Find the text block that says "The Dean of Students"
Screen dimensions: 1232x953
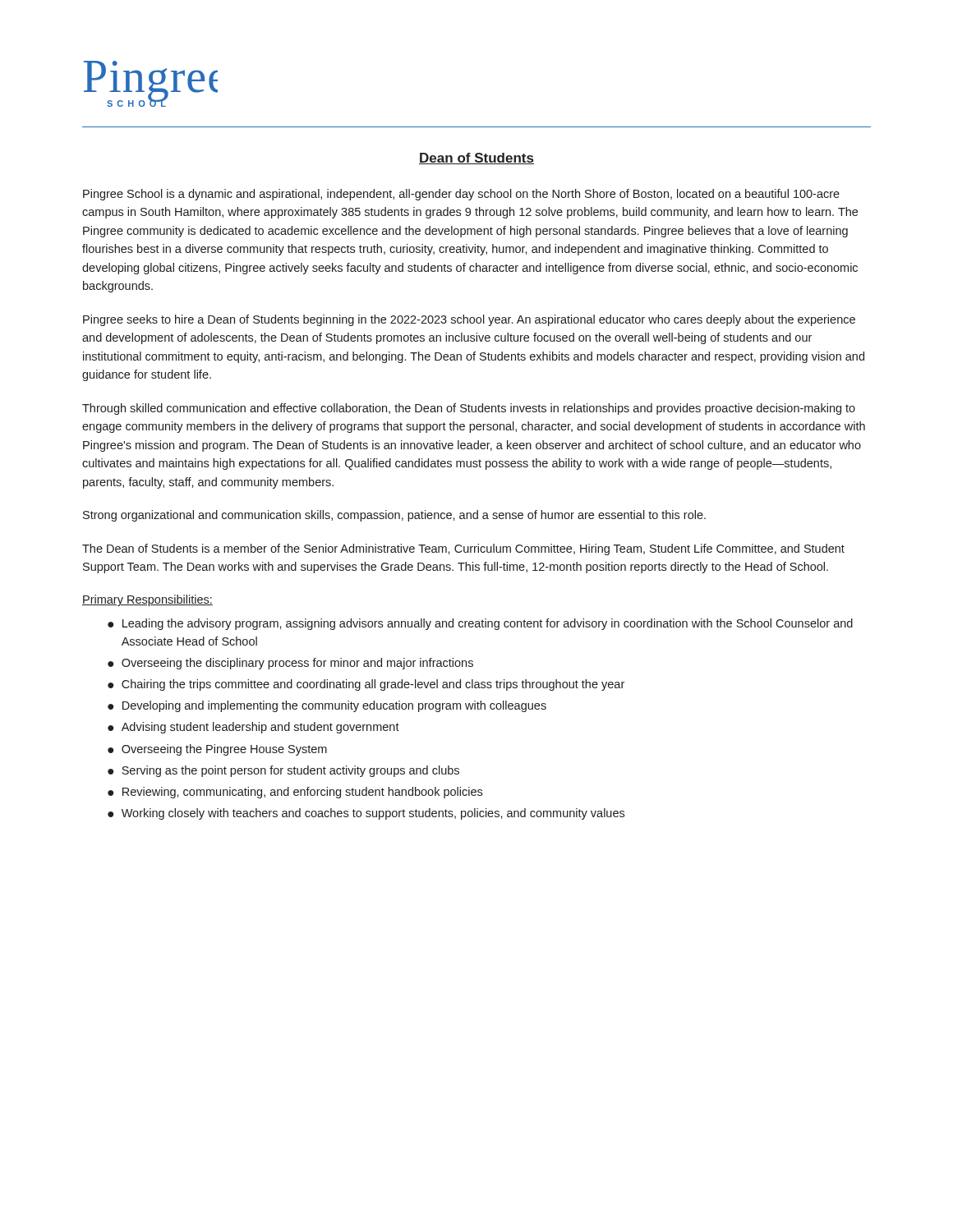(x=463, y=557)
